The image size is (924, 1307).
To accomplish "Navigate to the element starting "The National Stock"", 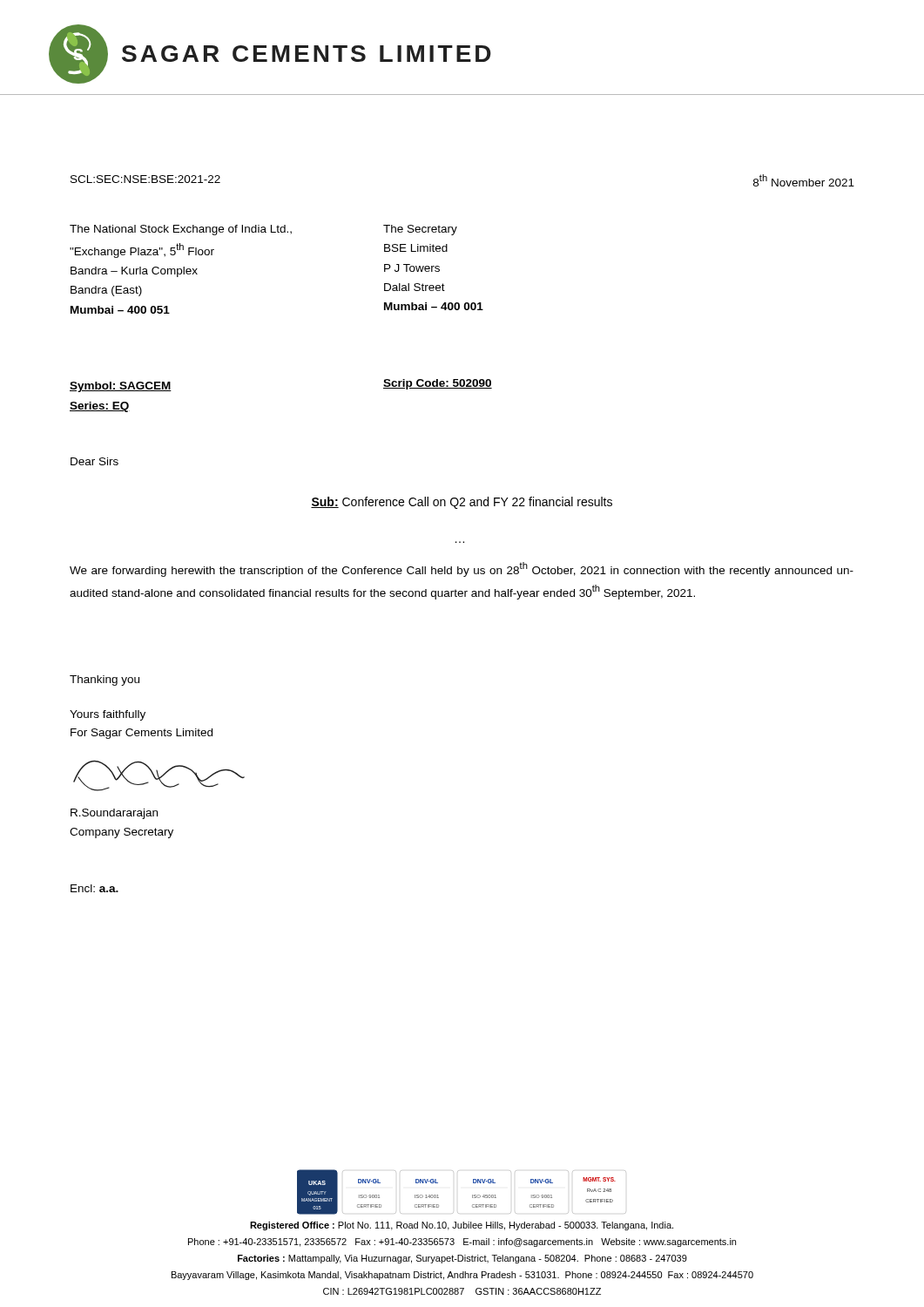I will click(181, 269).
